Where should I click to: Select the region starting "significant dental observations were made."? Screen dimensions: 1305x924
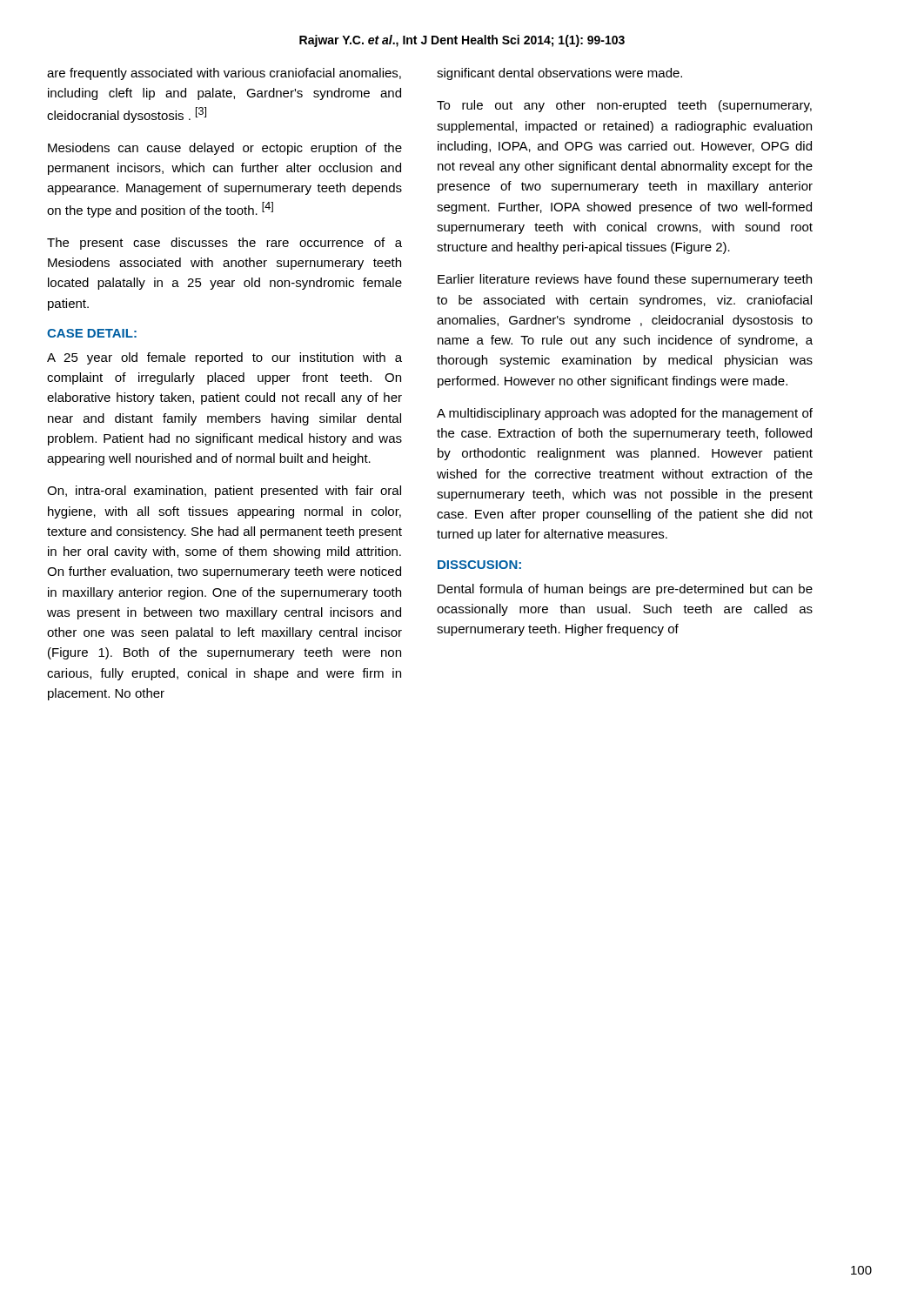click(560, 73)
